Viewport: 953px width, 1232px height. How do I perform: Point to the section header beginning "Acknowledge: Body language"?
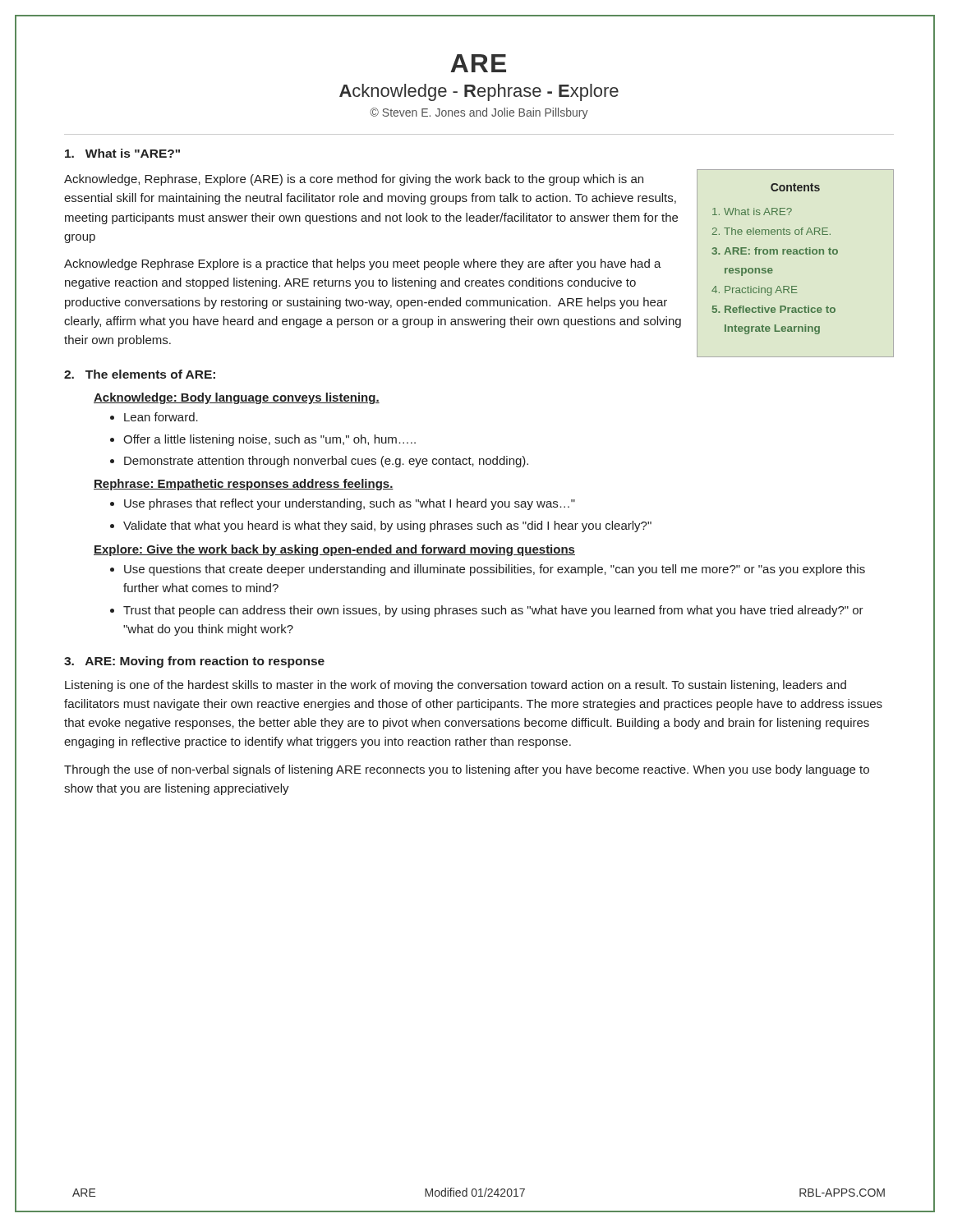pyautogui.click(x=236, y=398)
